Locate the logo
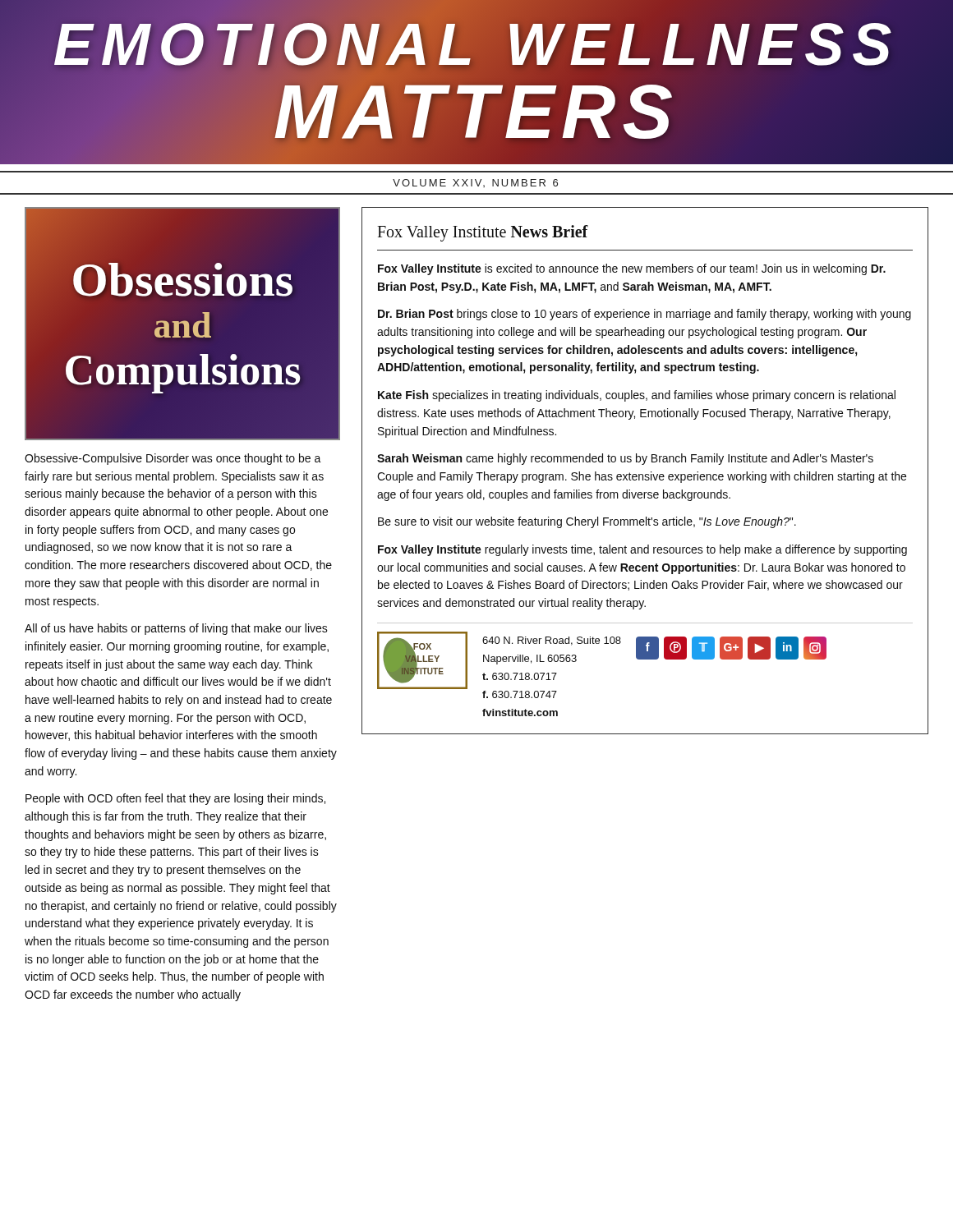The image size is (953, 1232). [422, 663]
